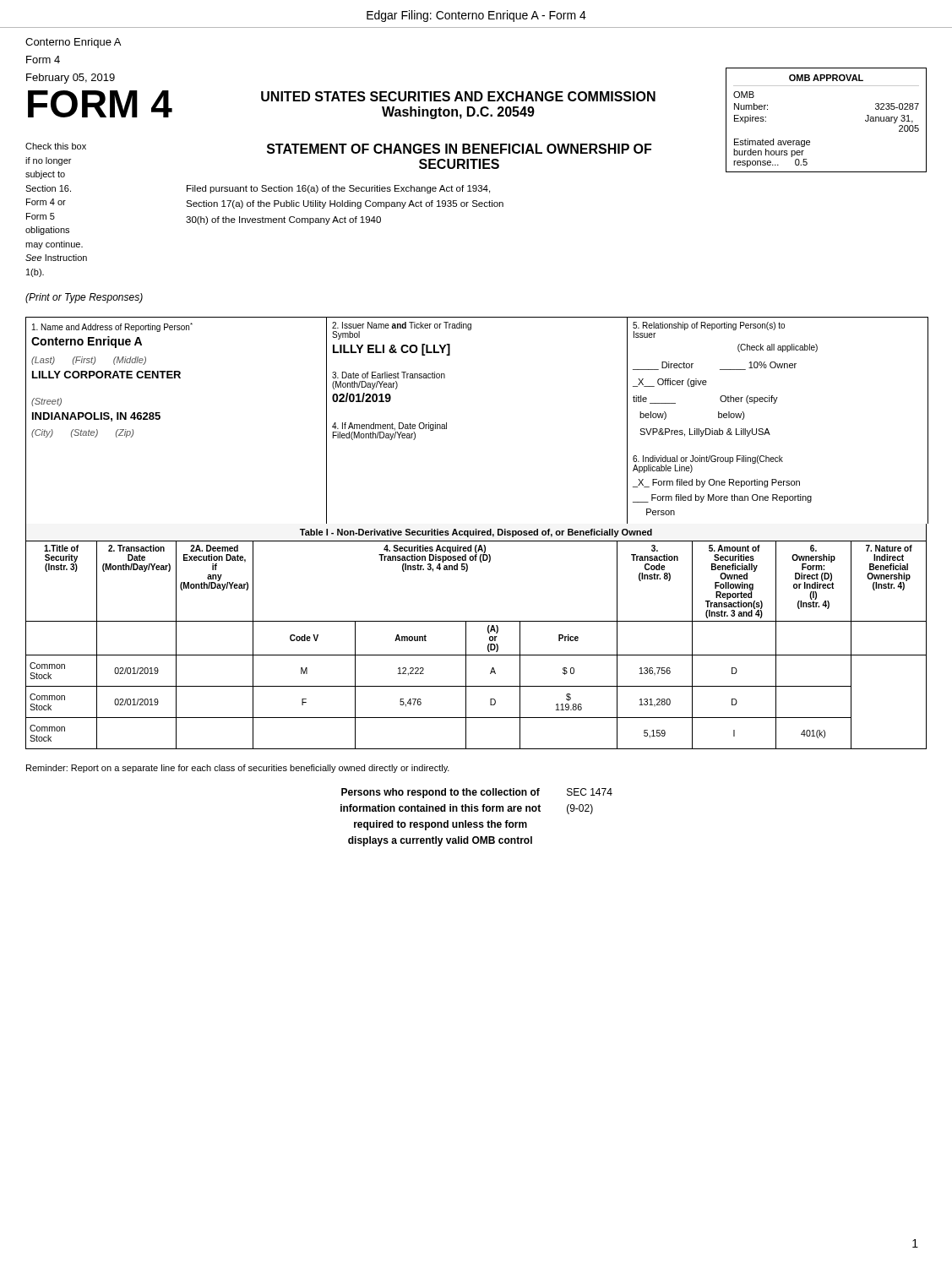The height and width of the screenshot is (1267, 952).
Task: Find the element starting "Check this box if no longer"
Action: [56, 209]
